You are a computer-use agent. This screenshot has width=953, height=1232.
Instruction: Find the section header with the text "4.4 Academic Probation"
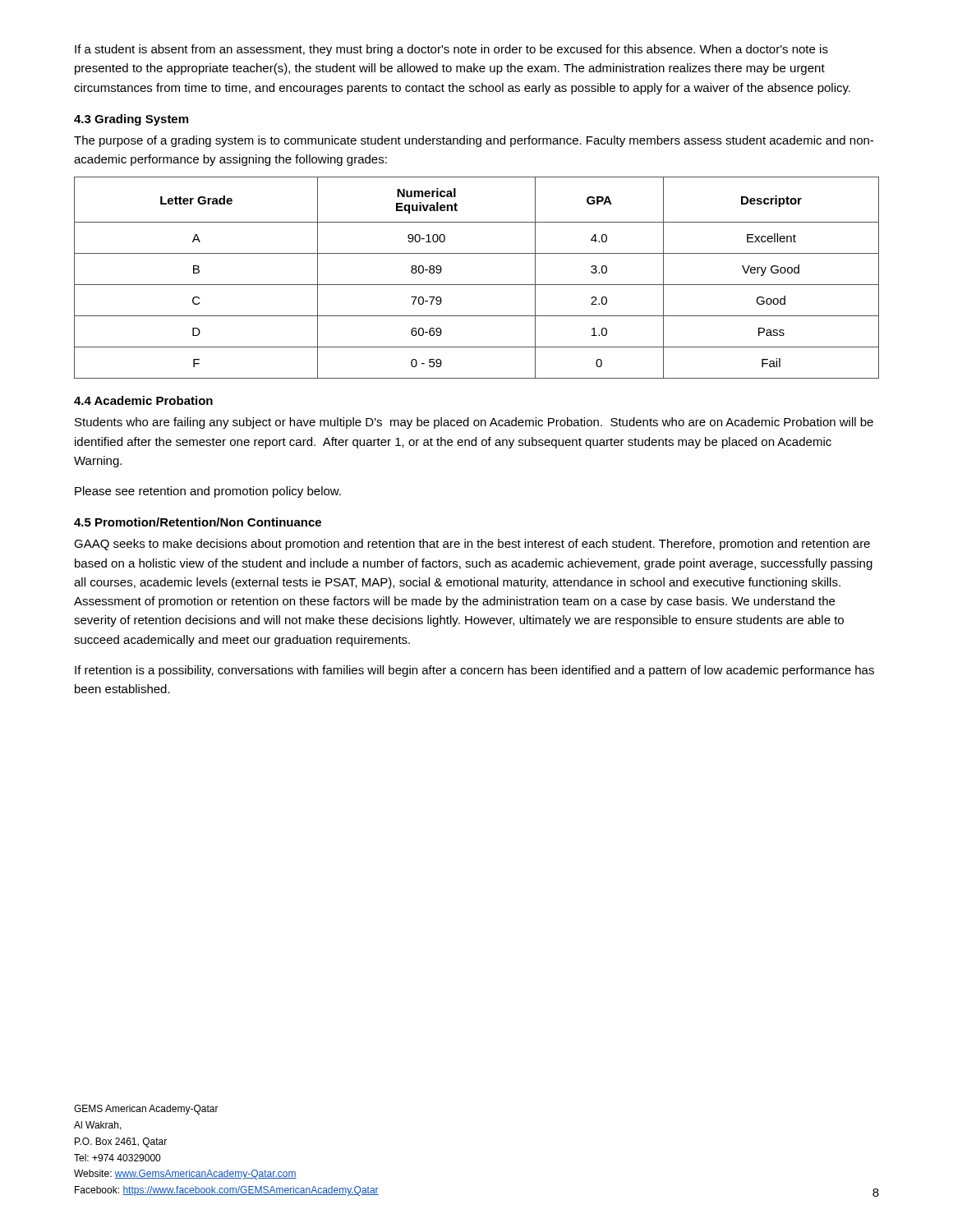[x=144, y=401]
